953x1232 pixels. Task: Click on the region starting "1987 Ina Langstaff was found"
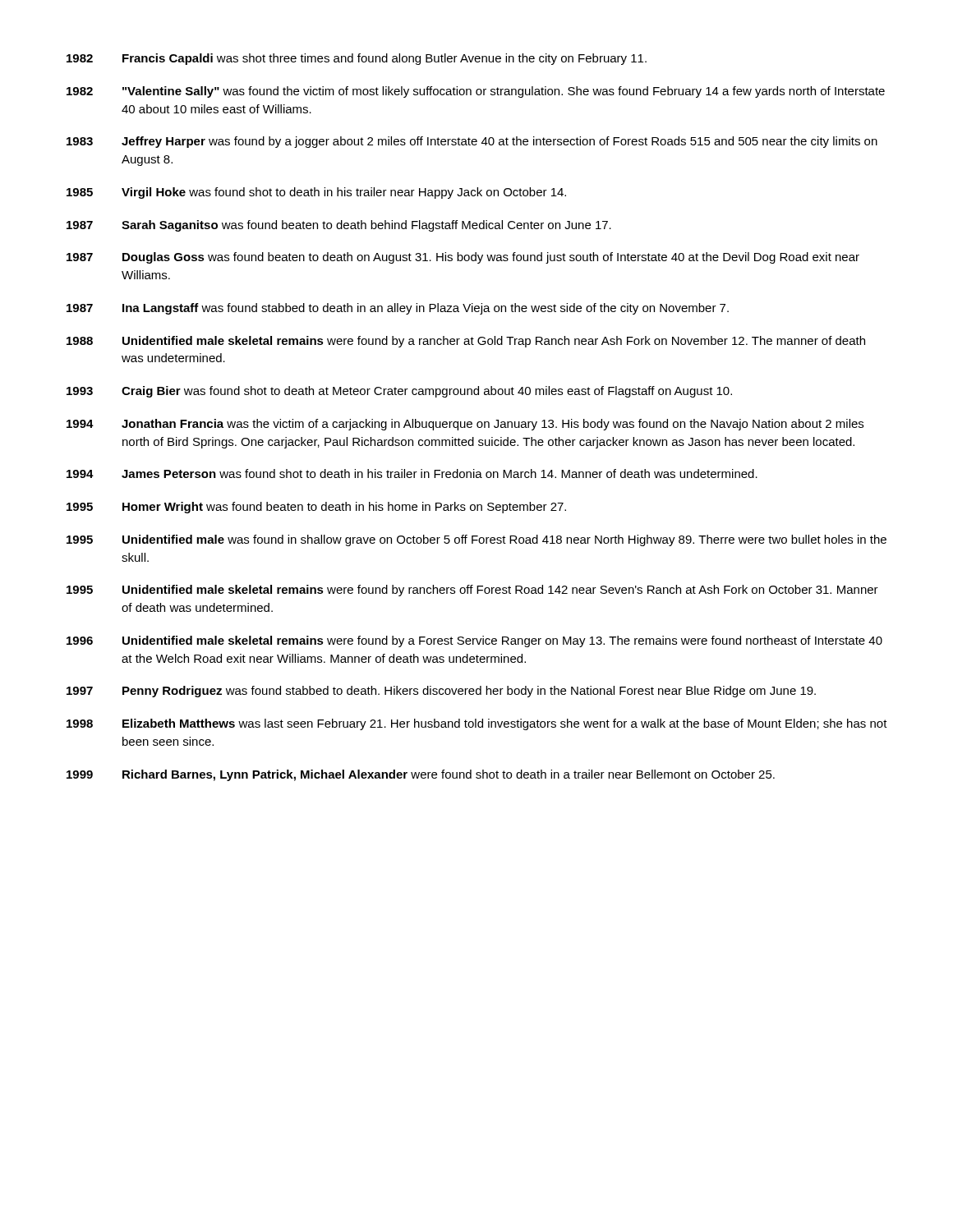476,308
